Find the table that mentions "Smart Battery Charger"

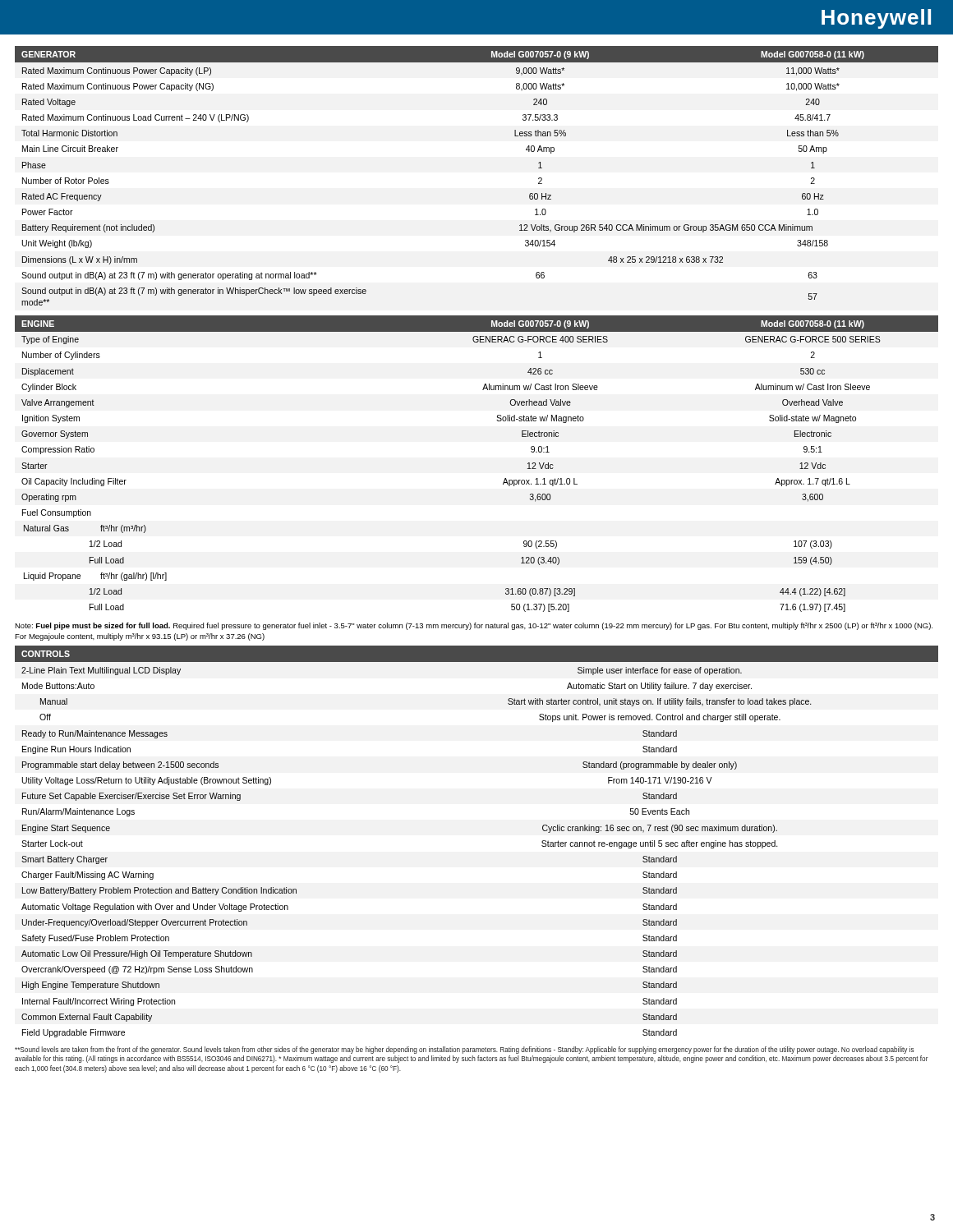(x=476, y=843)
